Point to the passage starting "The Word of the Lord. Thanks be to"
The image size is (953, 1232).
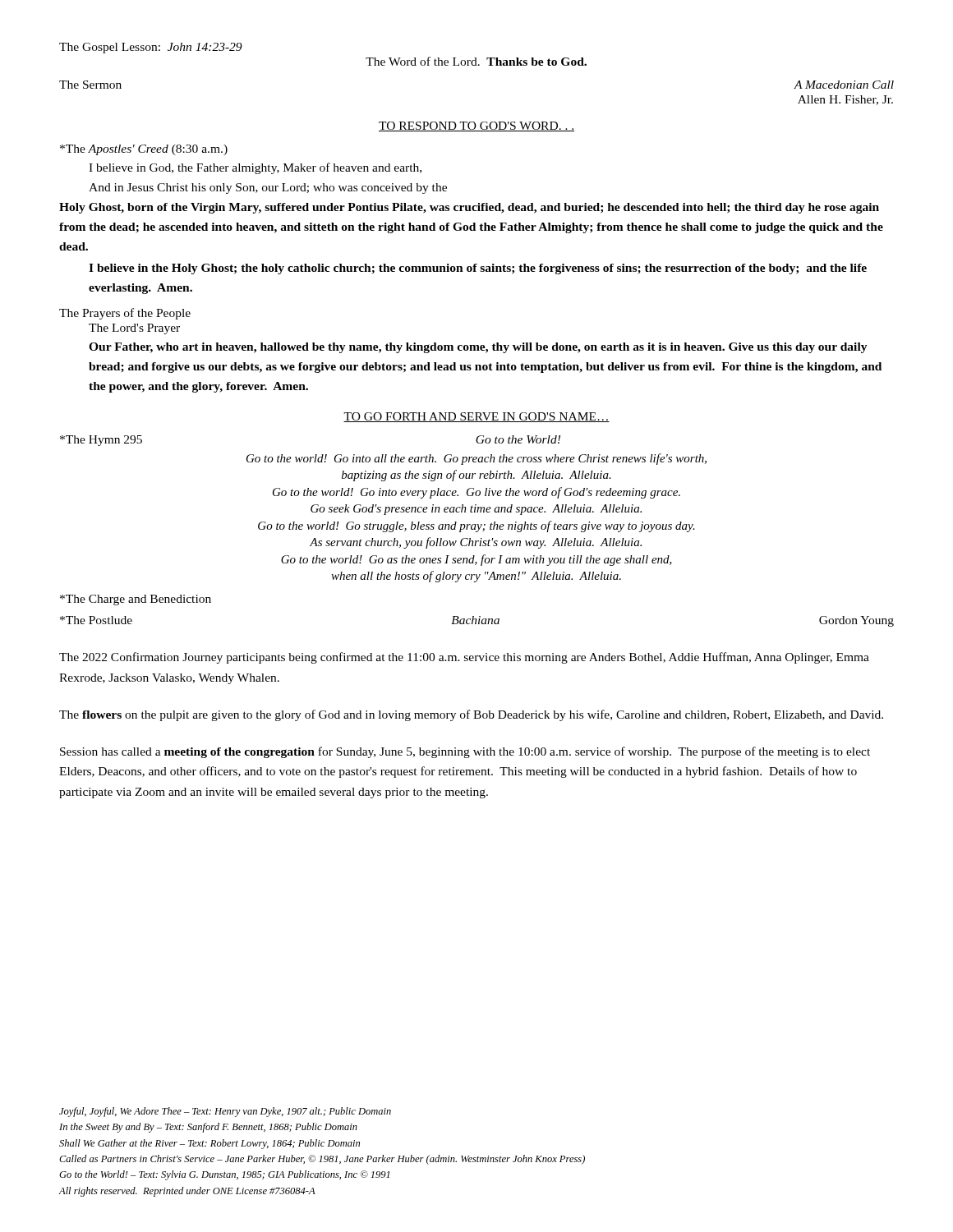click(x=476, y=61)
